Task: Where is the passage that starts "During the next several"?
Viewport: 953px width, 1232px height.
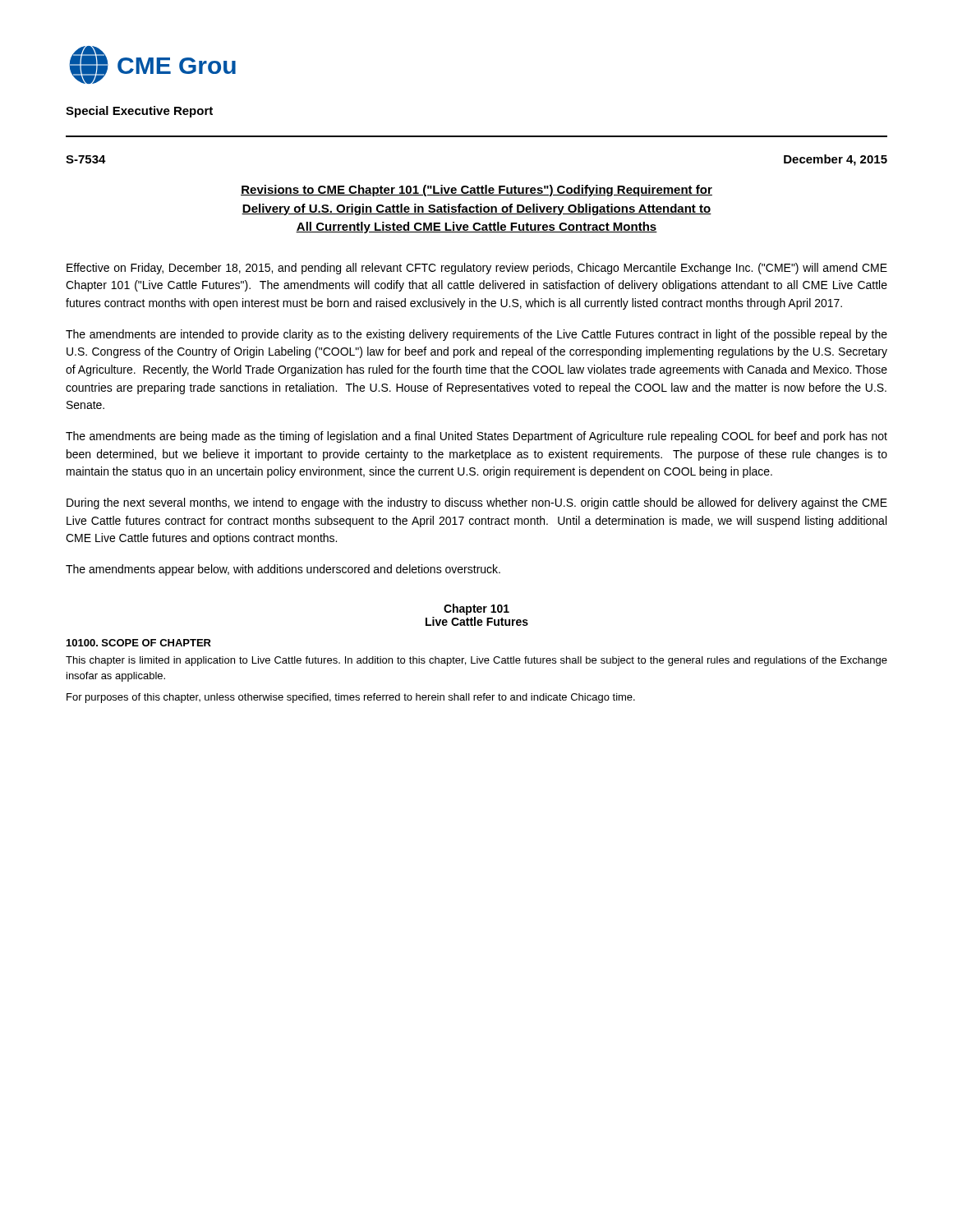Action: tap(476, 521)
